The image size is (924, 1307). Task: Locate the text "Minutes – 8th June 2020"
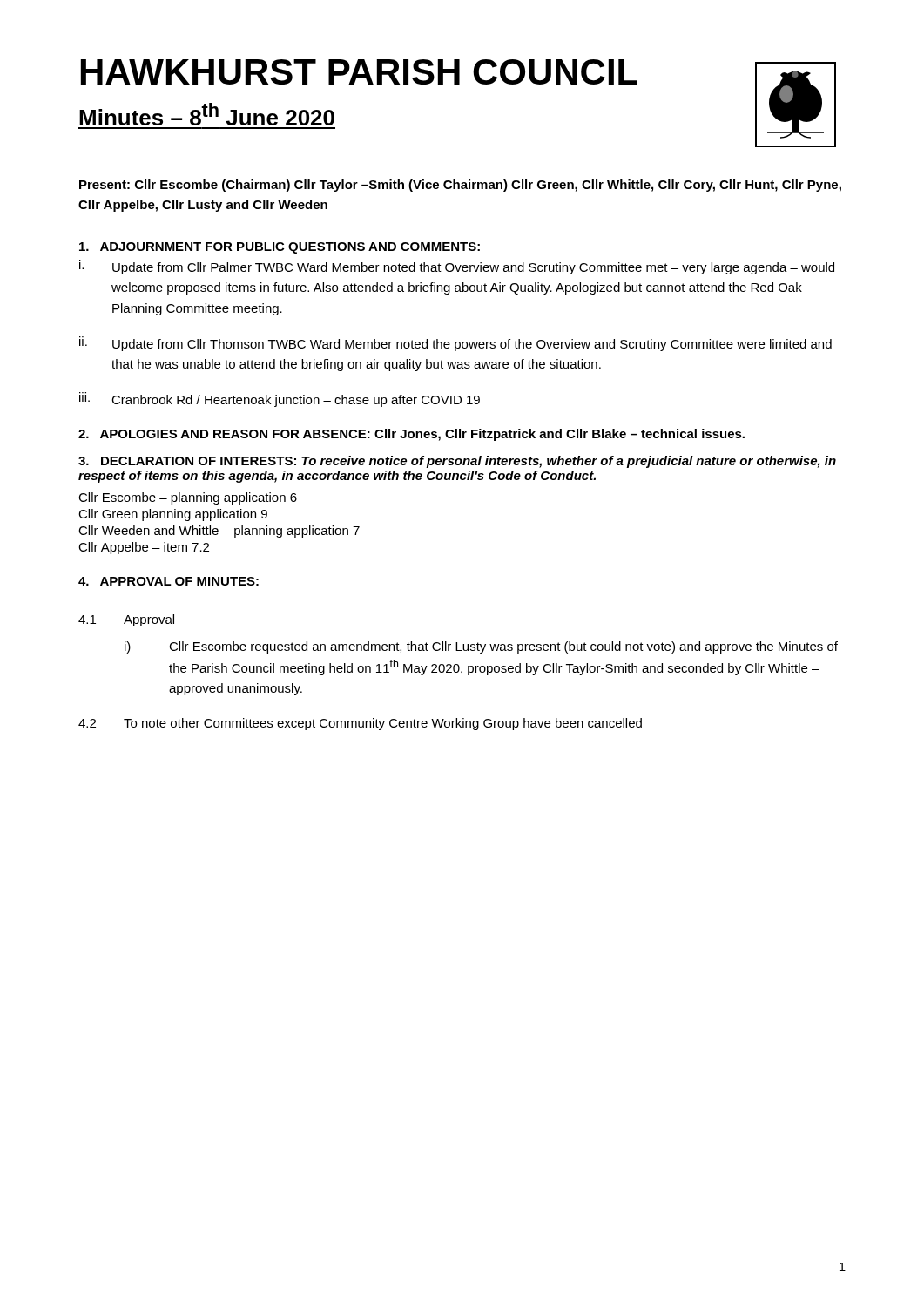tap(207, 114)
